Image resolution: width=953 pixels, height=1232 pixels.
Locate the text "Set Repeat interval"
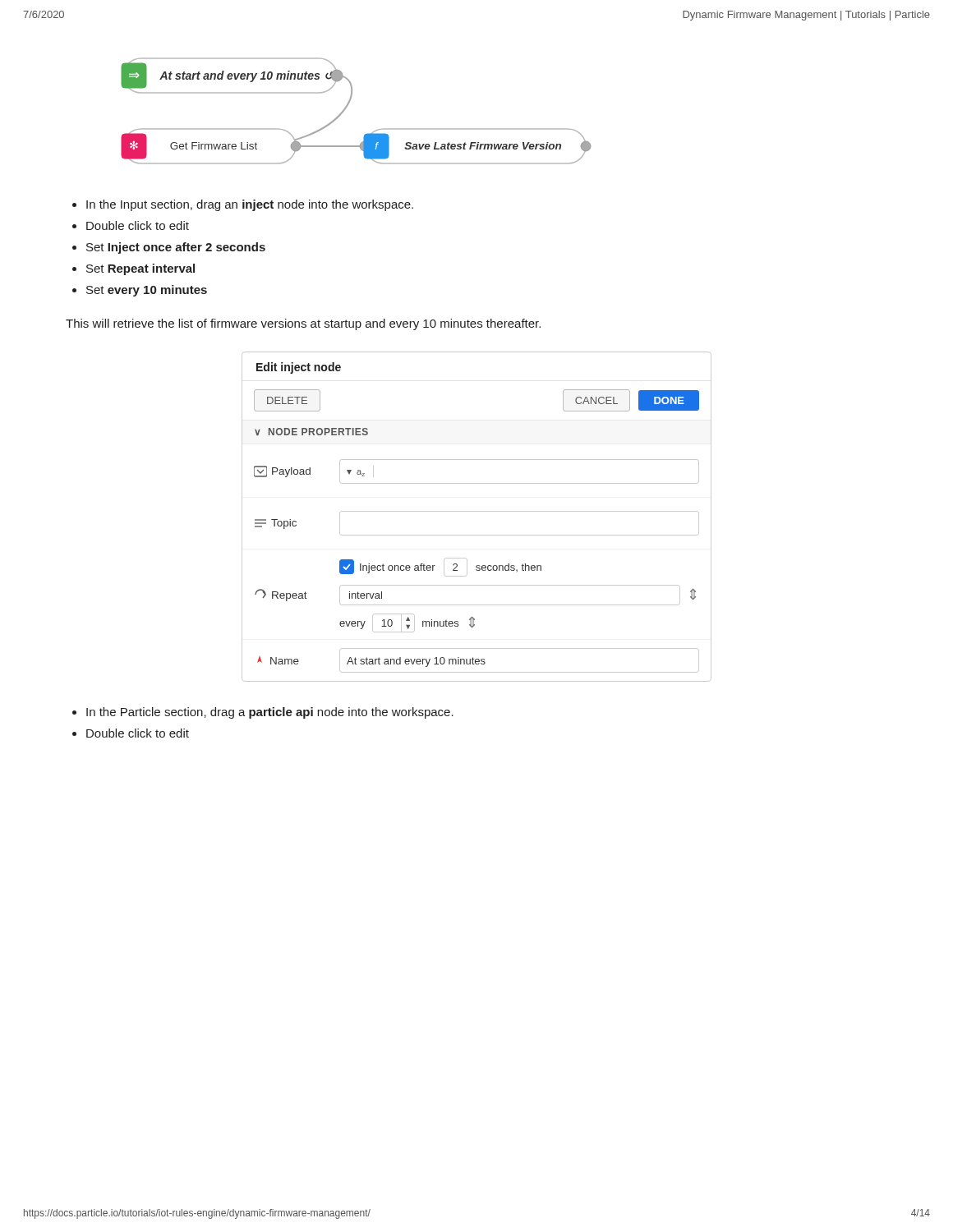141,268
